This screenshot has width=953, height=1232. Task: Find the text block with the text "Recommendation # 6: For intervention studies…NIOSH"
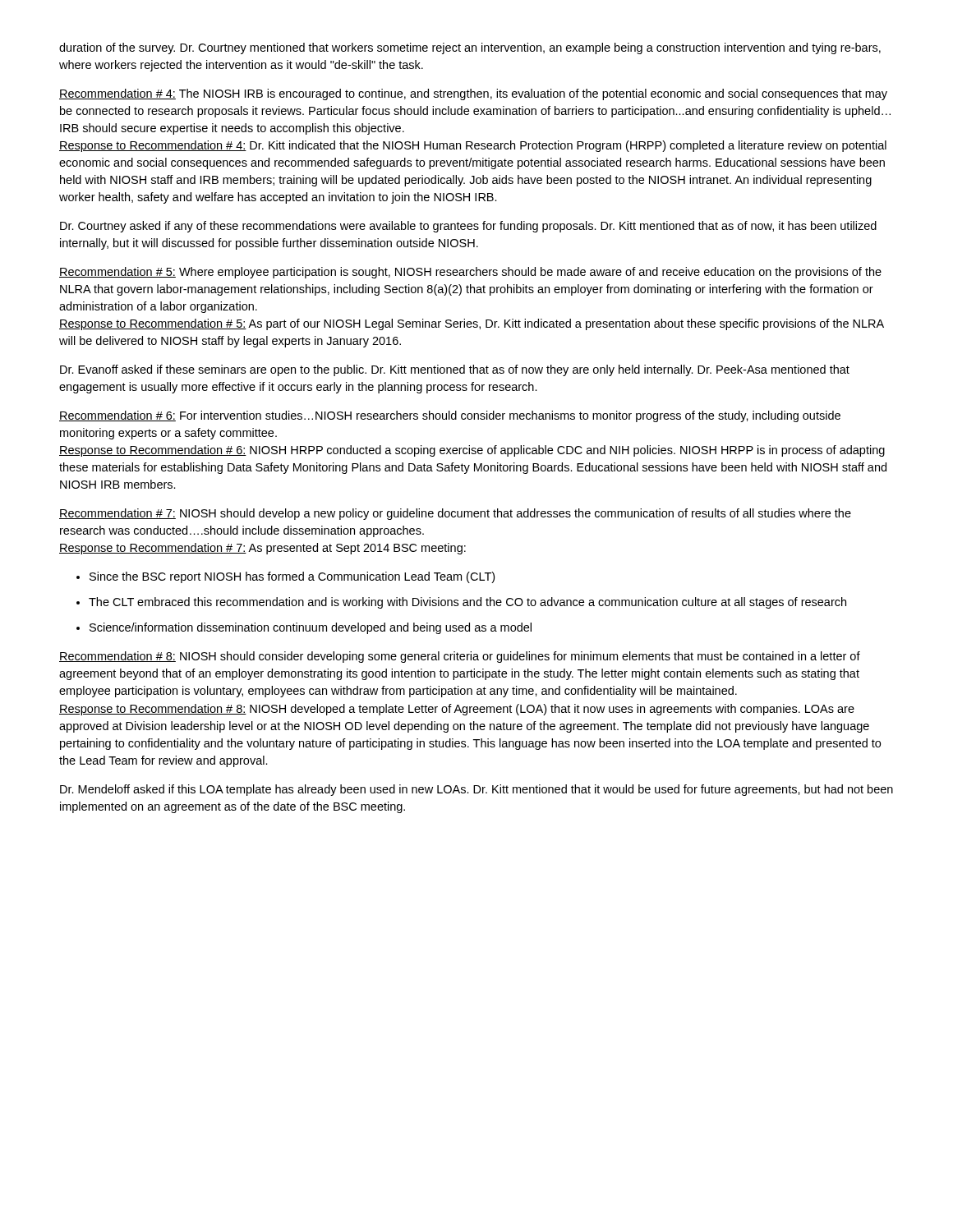point(473,450)
